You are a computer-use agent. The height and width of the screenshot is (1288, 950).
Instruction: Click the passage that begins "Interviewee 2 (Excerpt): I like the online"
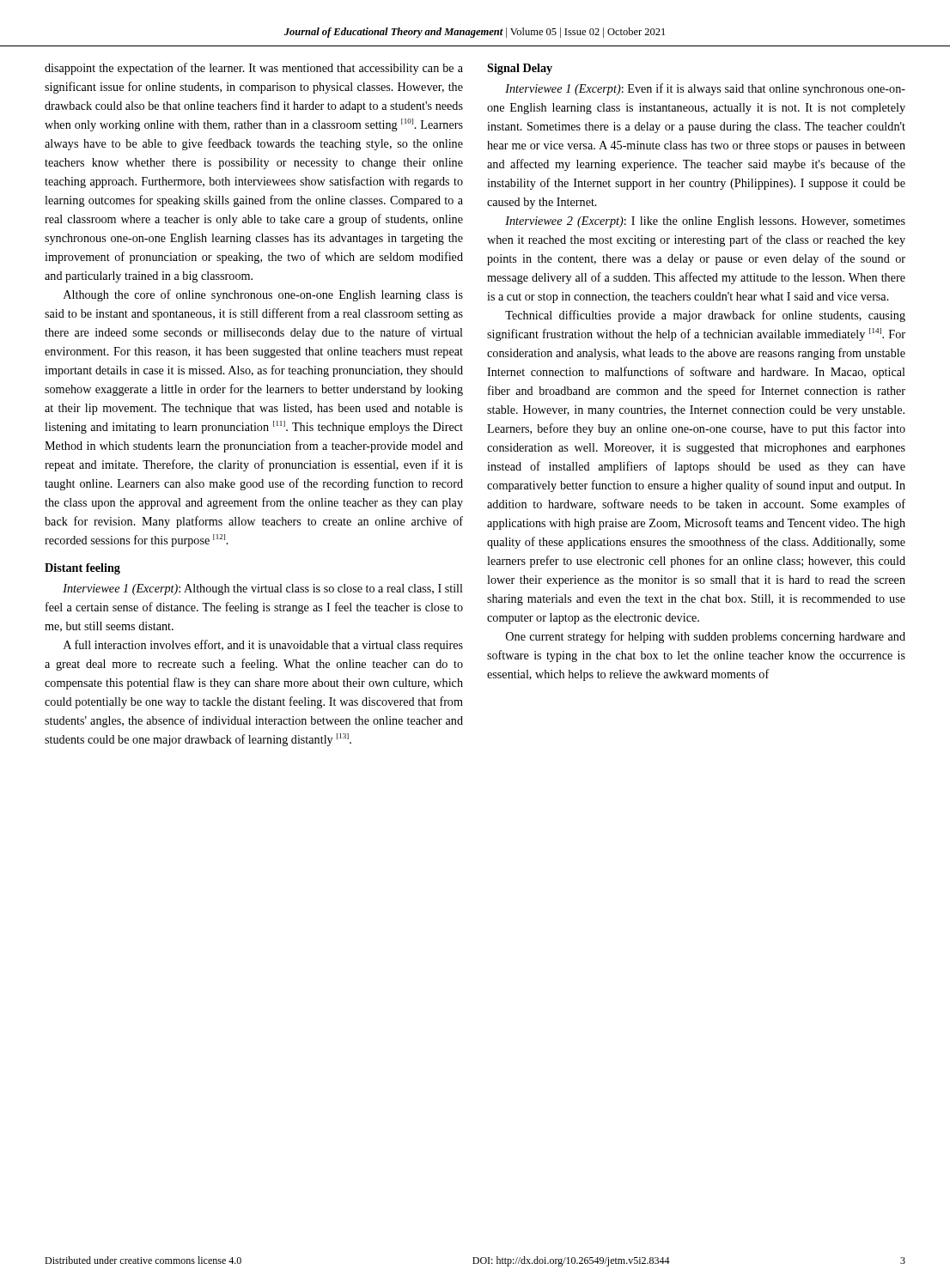(696, 258)
